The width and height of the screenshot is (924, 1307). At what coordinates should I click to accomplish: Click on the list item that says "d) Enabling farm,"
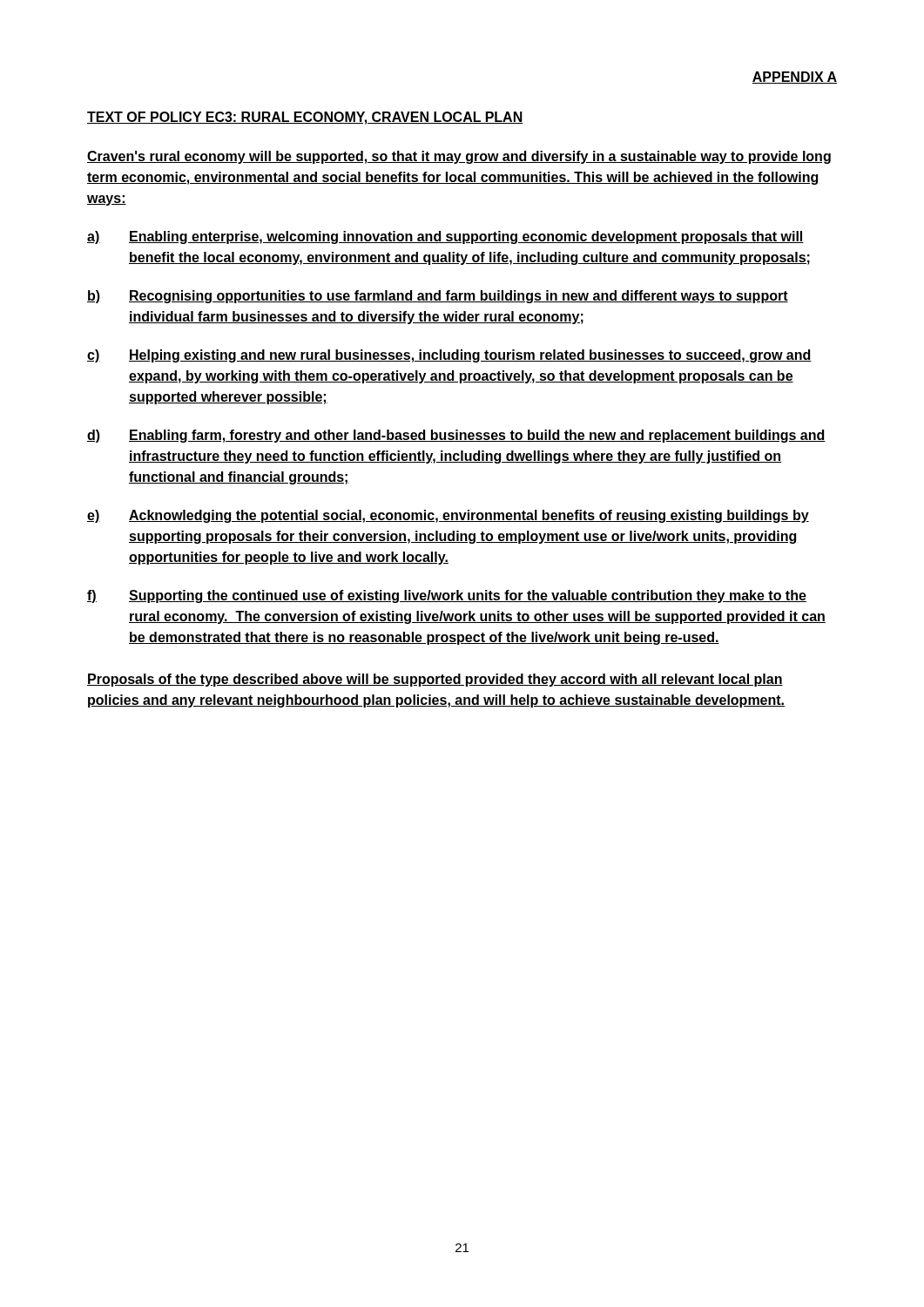(x=462, y=457)
